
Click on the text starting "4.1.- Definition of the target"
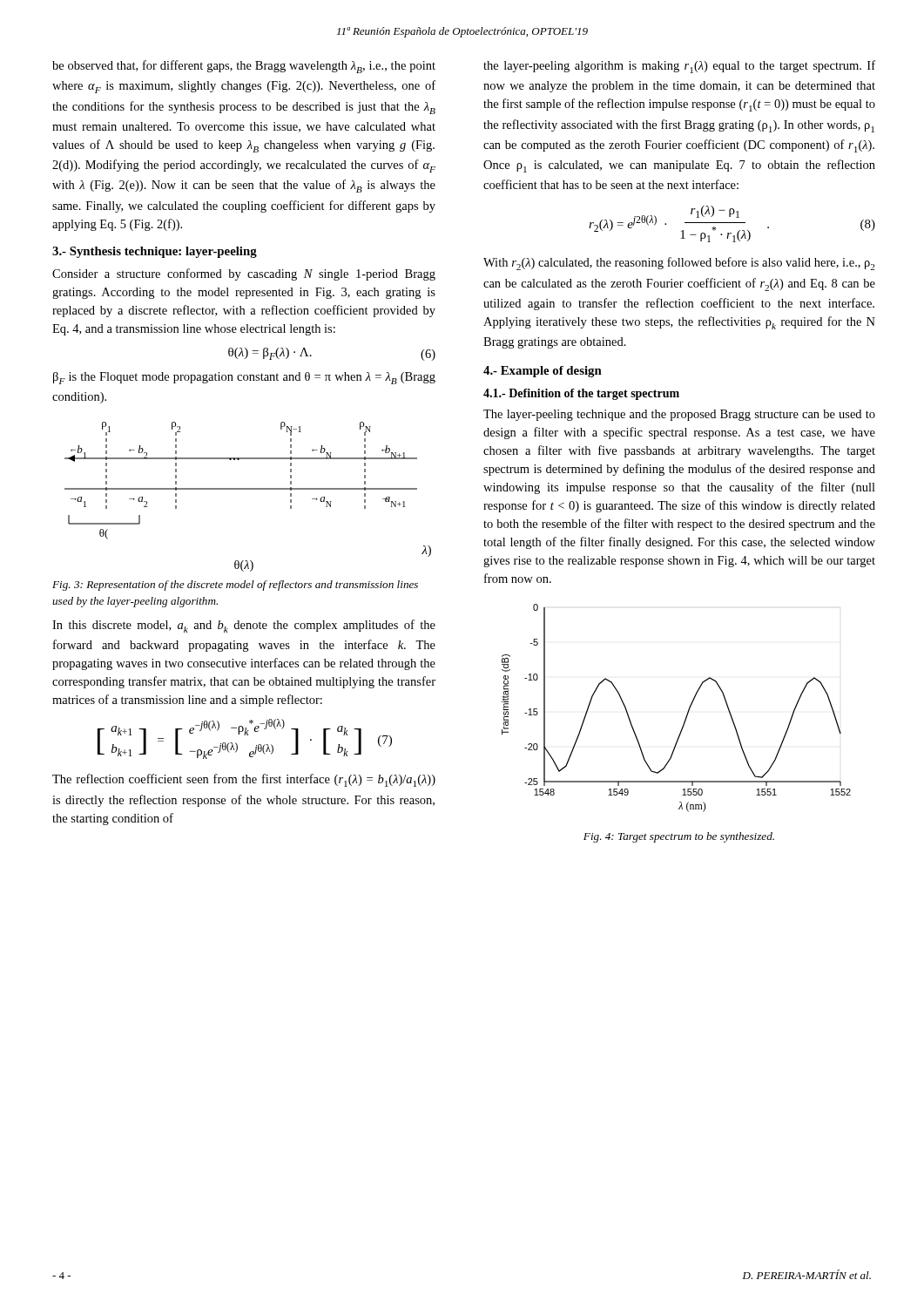(581, 394)
